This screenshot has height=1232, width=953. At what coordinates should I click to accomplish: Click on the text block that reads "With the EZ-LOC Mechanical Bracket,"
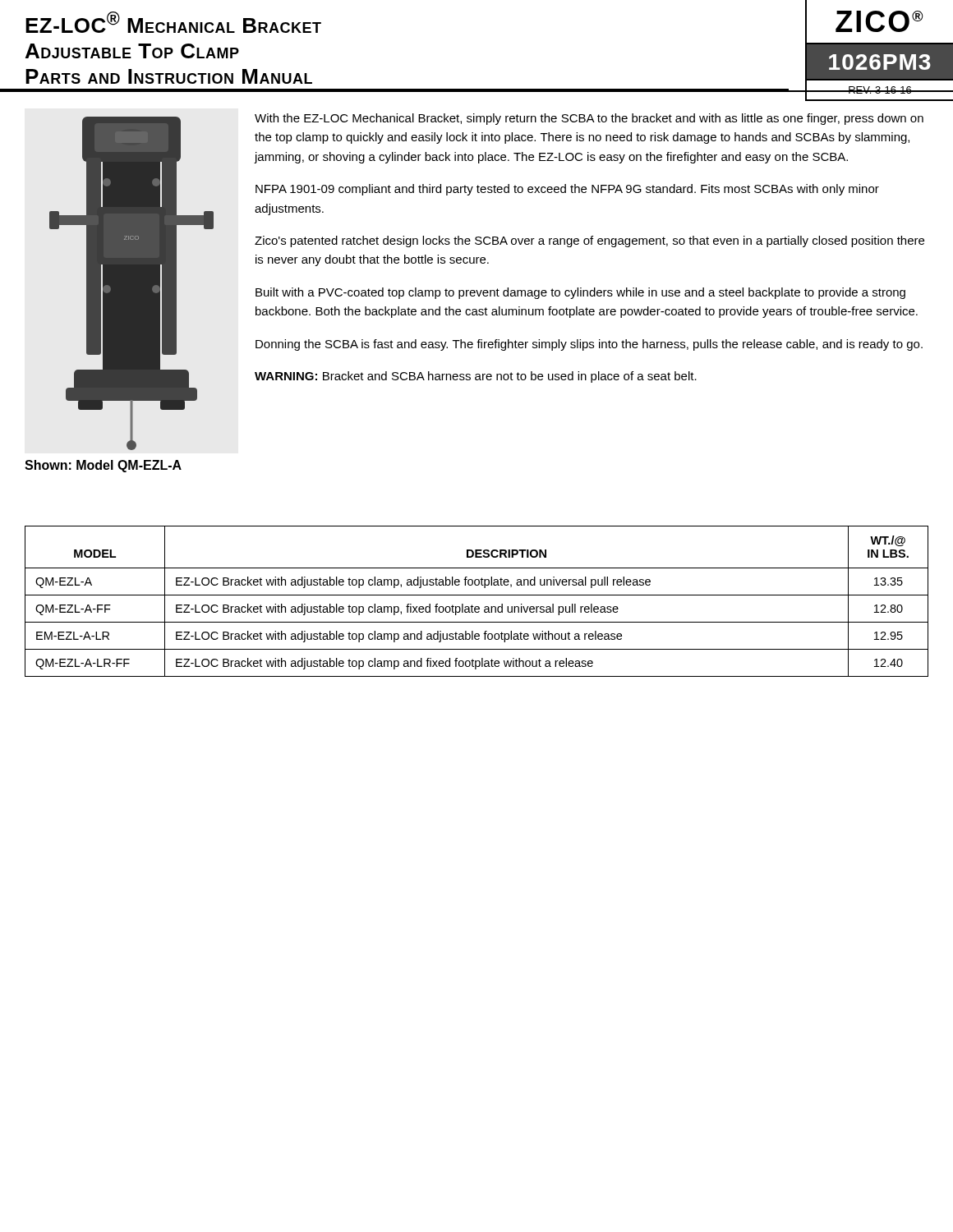coord(591,247)
